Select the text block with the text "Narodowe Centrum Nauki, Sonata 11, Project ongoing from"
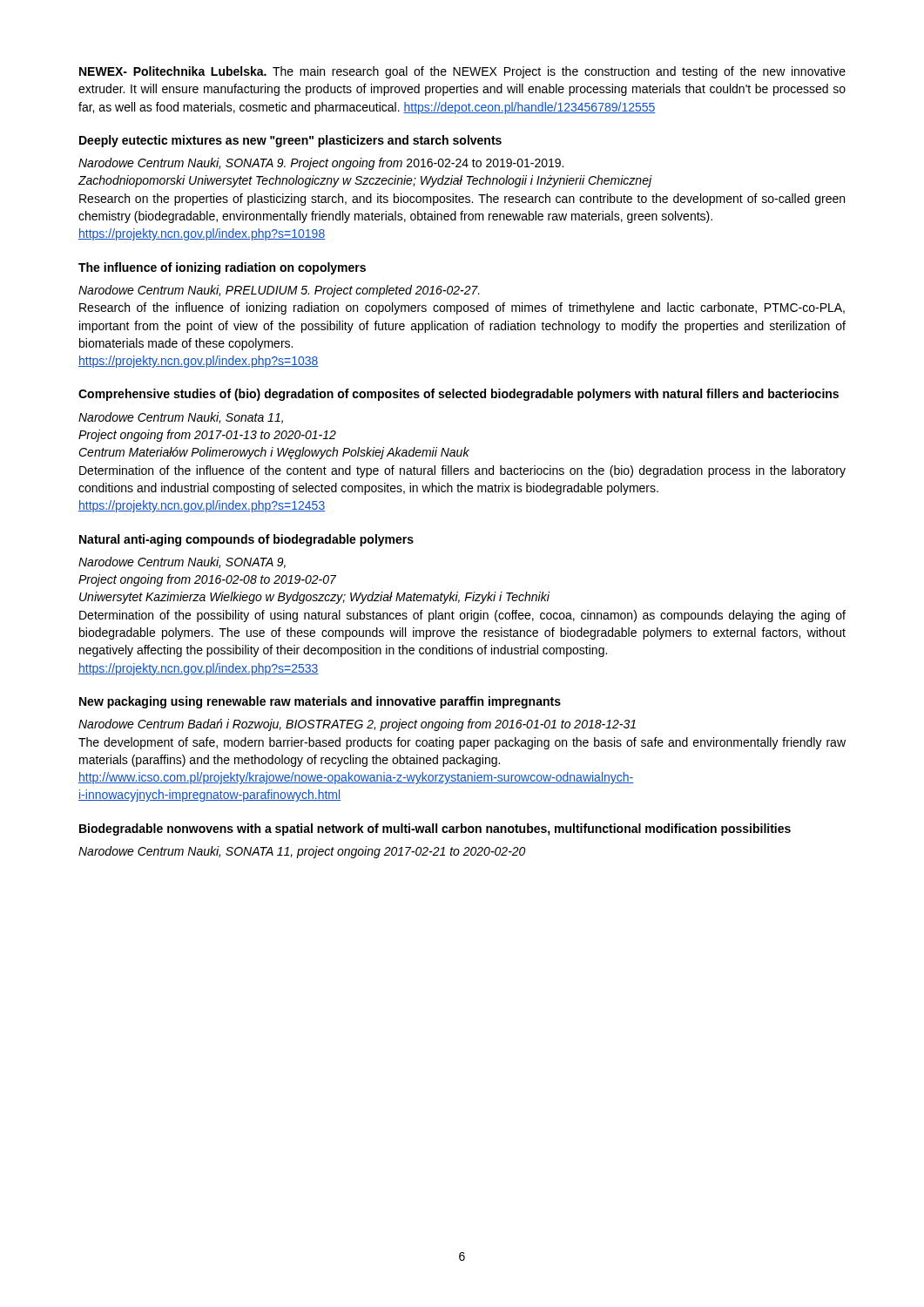 click(462, 462)
